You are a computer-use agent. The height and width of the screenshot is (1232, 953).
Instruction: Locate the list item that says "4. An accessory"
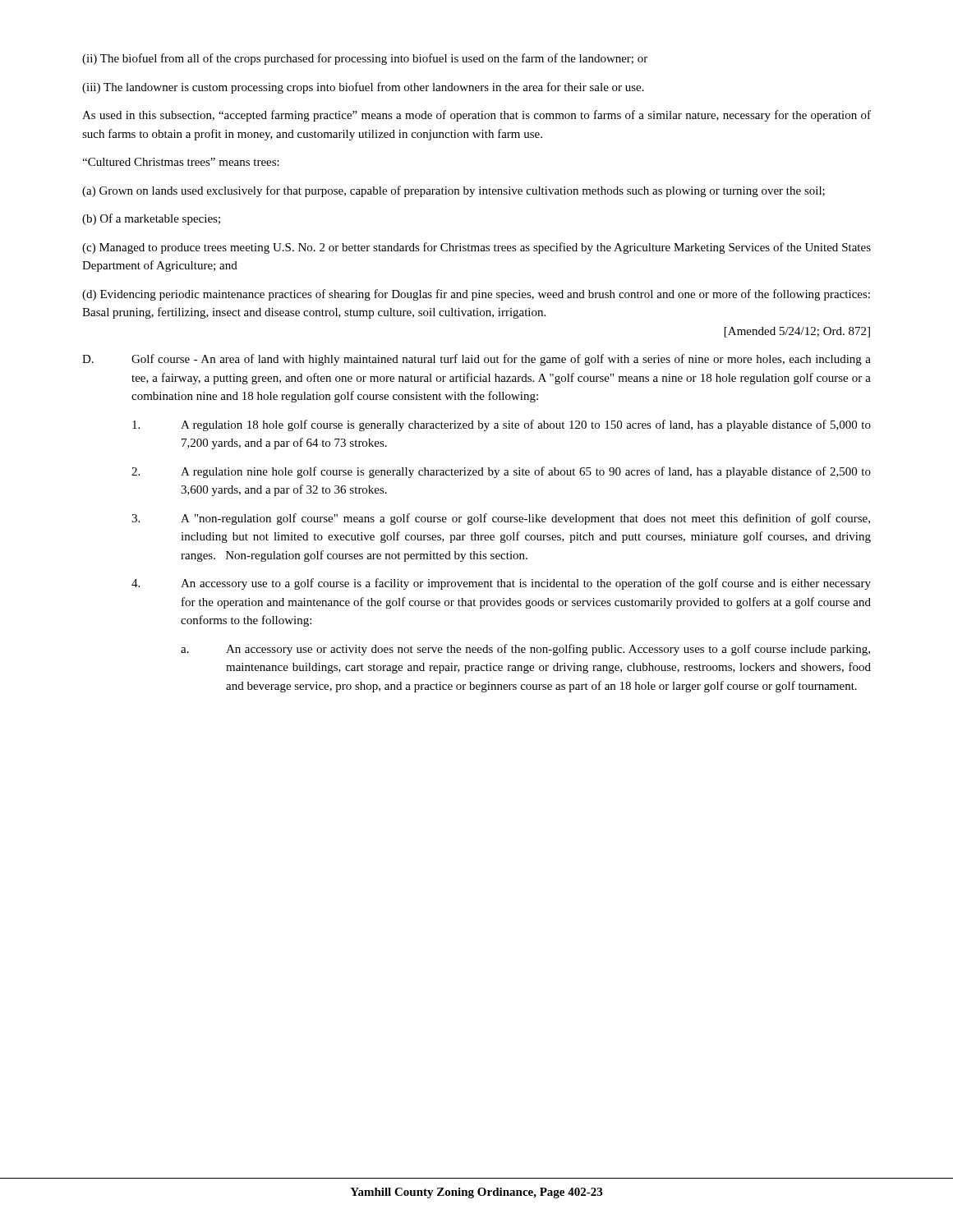pos(501,639)
